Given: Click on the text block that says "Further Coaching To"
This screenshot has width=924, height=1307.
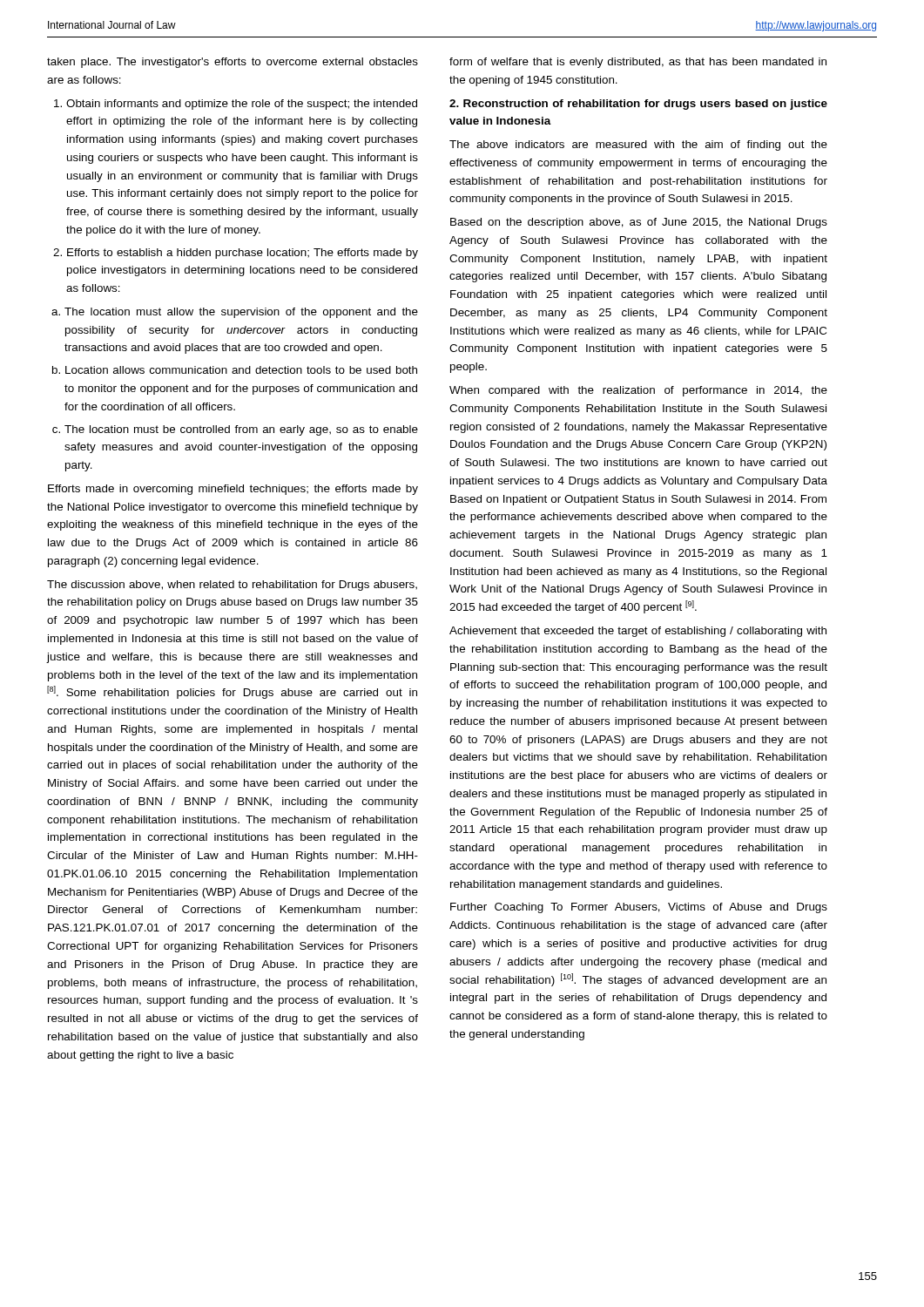Looking at the screenshot, I should (x=638, y=970).
